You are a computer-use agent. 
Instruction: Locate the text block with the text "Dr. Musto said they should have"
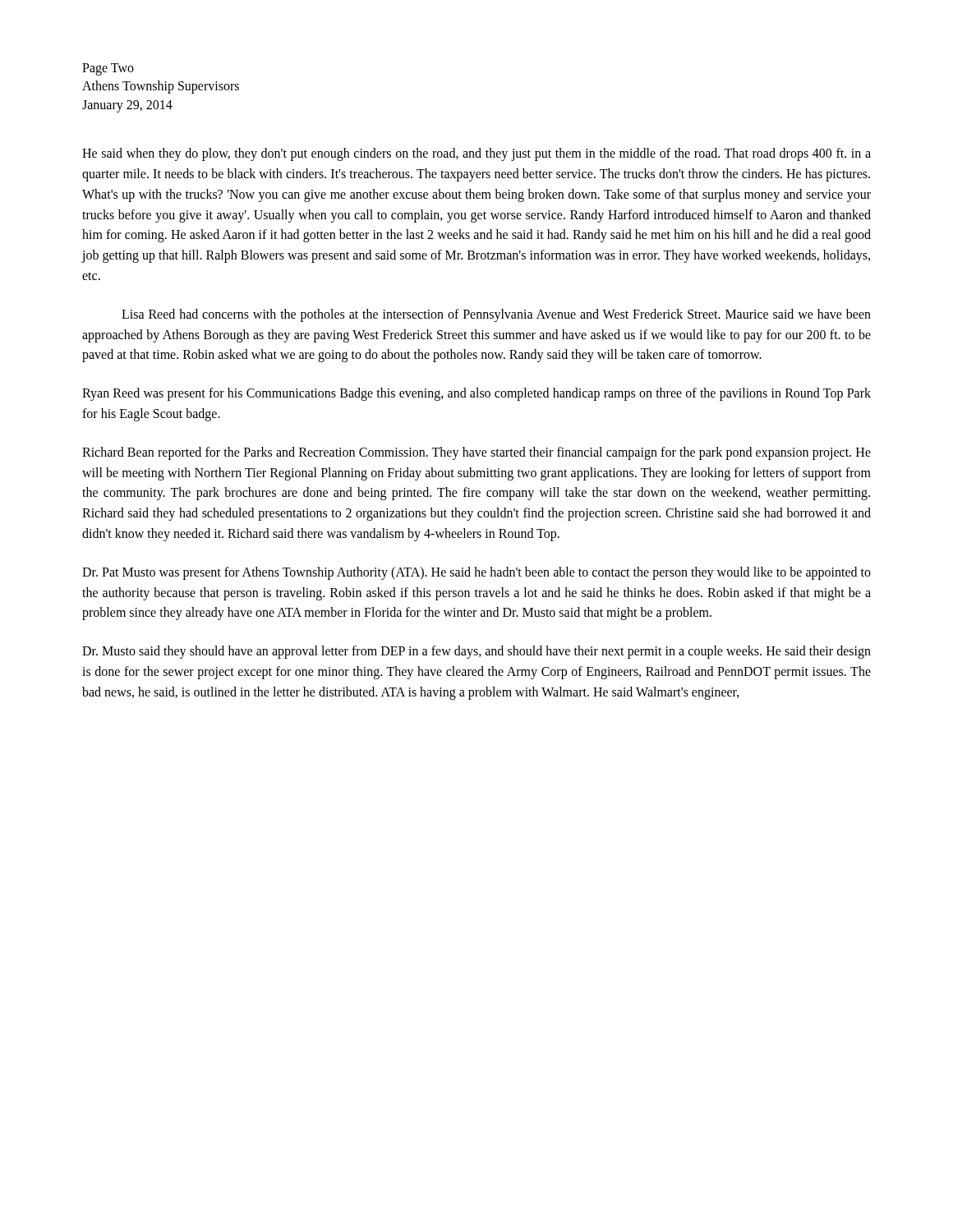point(476,671)
